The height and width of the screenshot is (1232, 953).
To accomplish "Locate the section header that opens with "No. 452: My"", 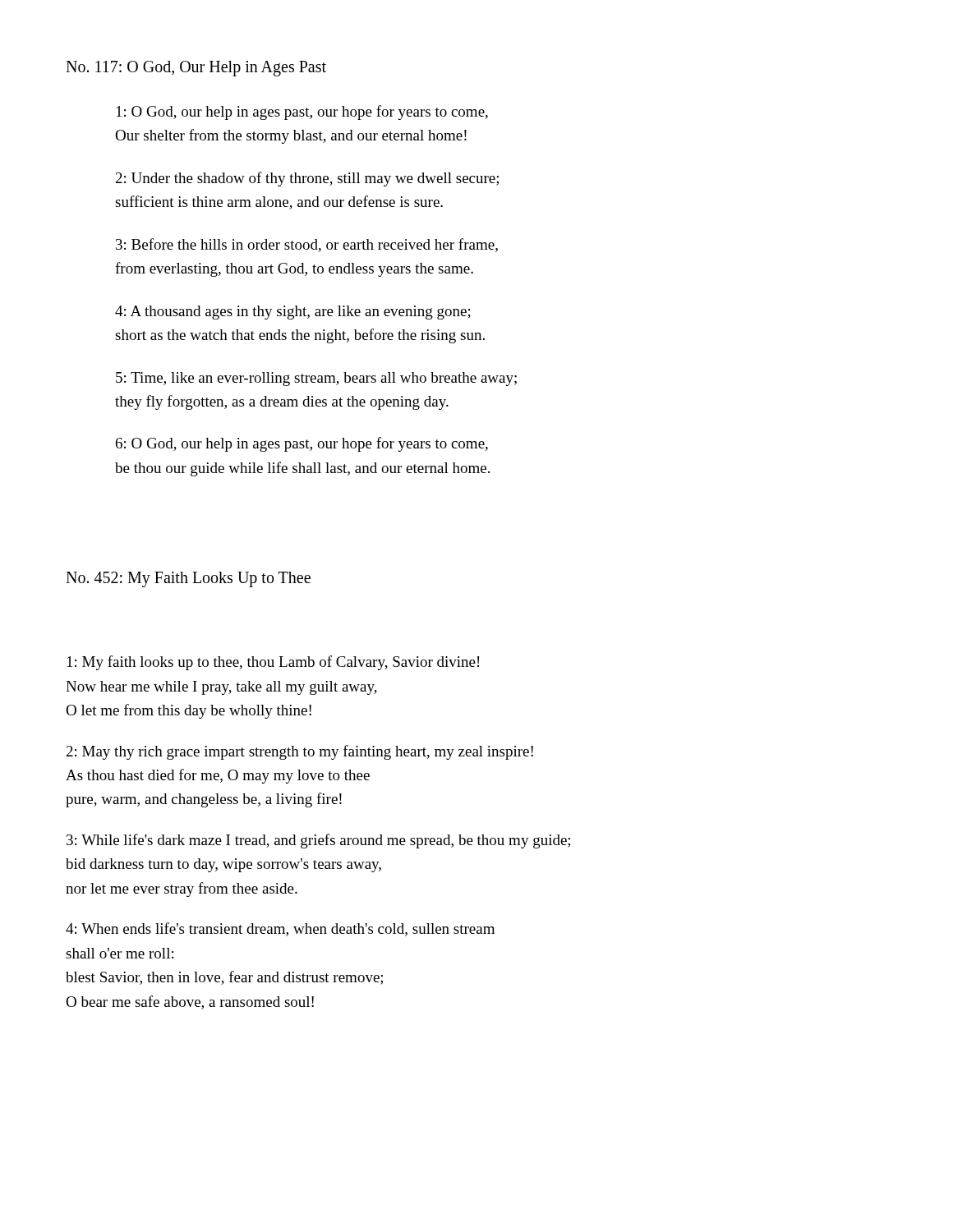I will pos(188,578).
